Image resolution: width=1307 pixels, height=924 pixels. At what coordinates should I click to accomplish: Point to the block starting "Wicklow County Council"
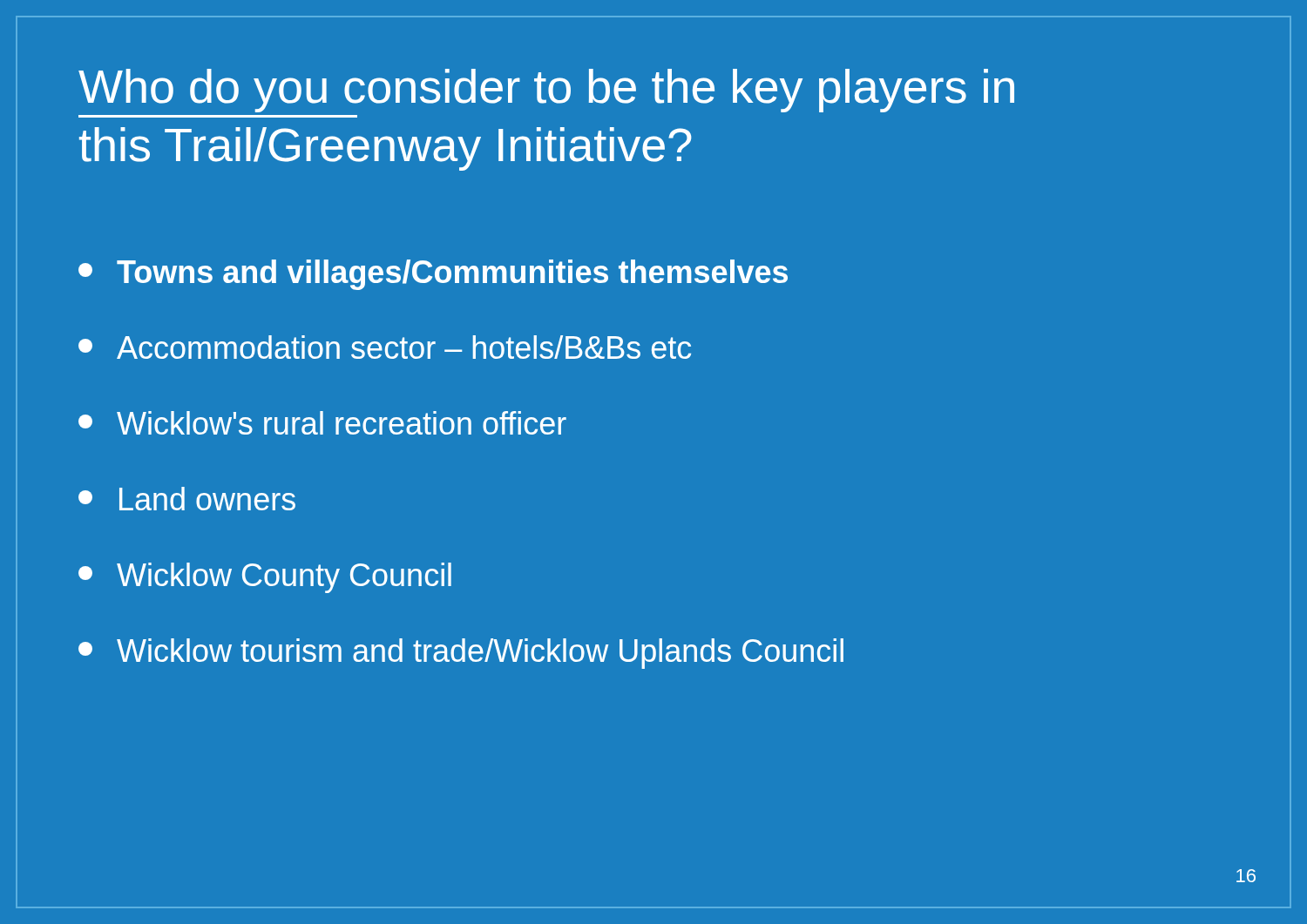click(x=266, y=575)
